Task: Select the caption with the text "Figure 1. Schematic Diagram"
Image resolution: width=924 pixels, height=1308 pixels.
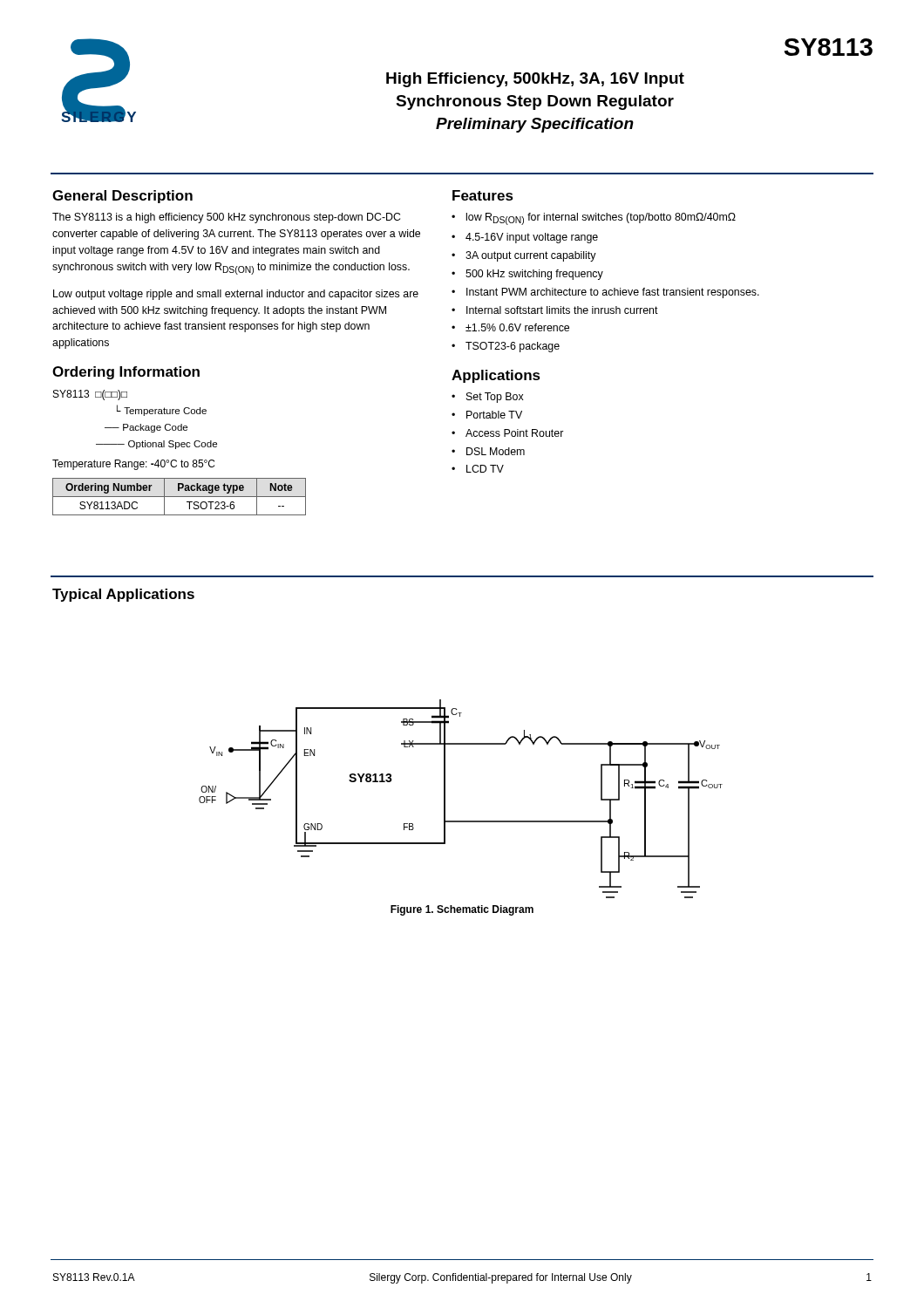Action: click(x=462, y=910)
